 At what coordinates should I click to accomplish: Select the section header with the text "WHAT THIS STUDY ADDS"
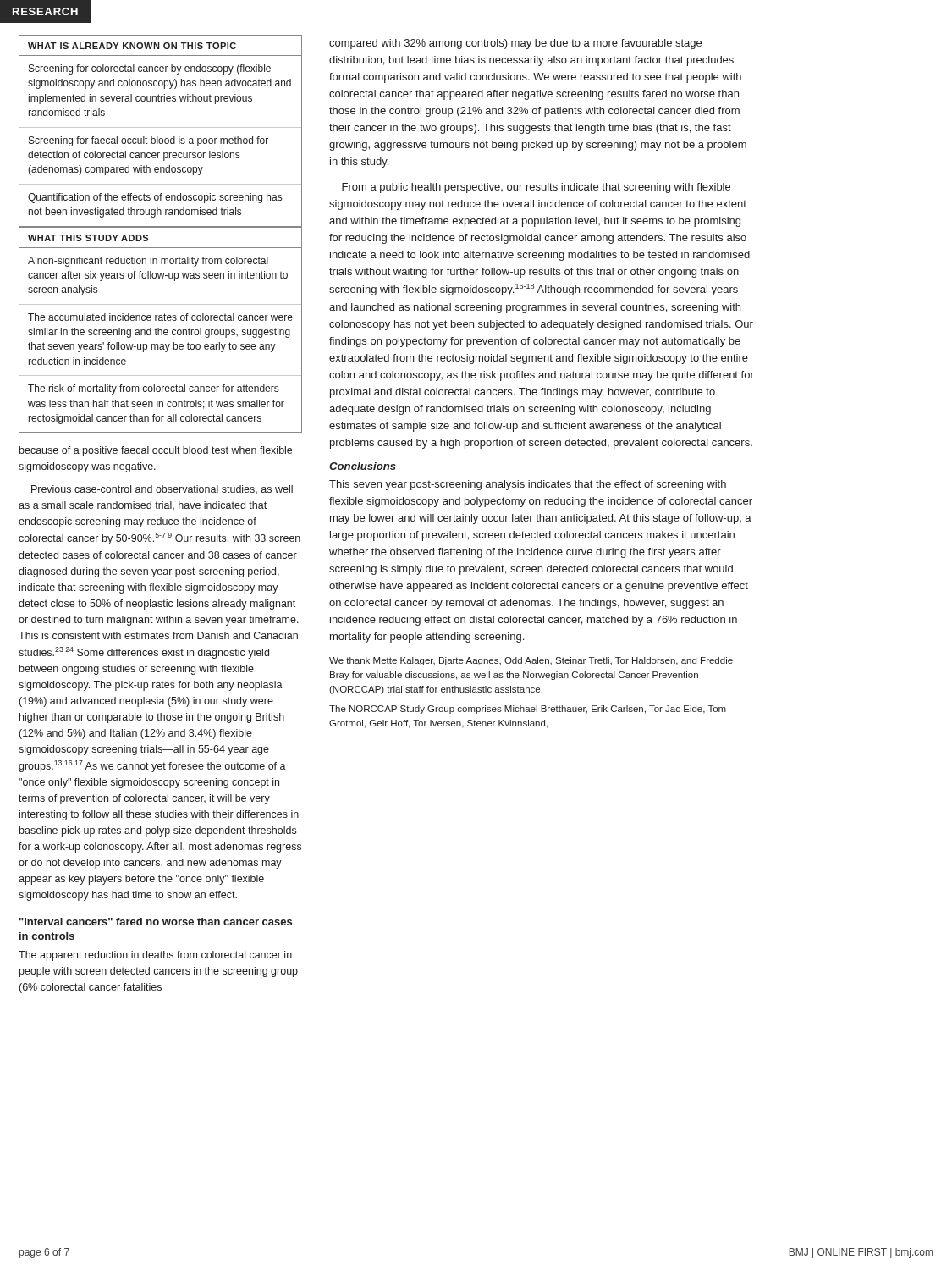point(88,237)
